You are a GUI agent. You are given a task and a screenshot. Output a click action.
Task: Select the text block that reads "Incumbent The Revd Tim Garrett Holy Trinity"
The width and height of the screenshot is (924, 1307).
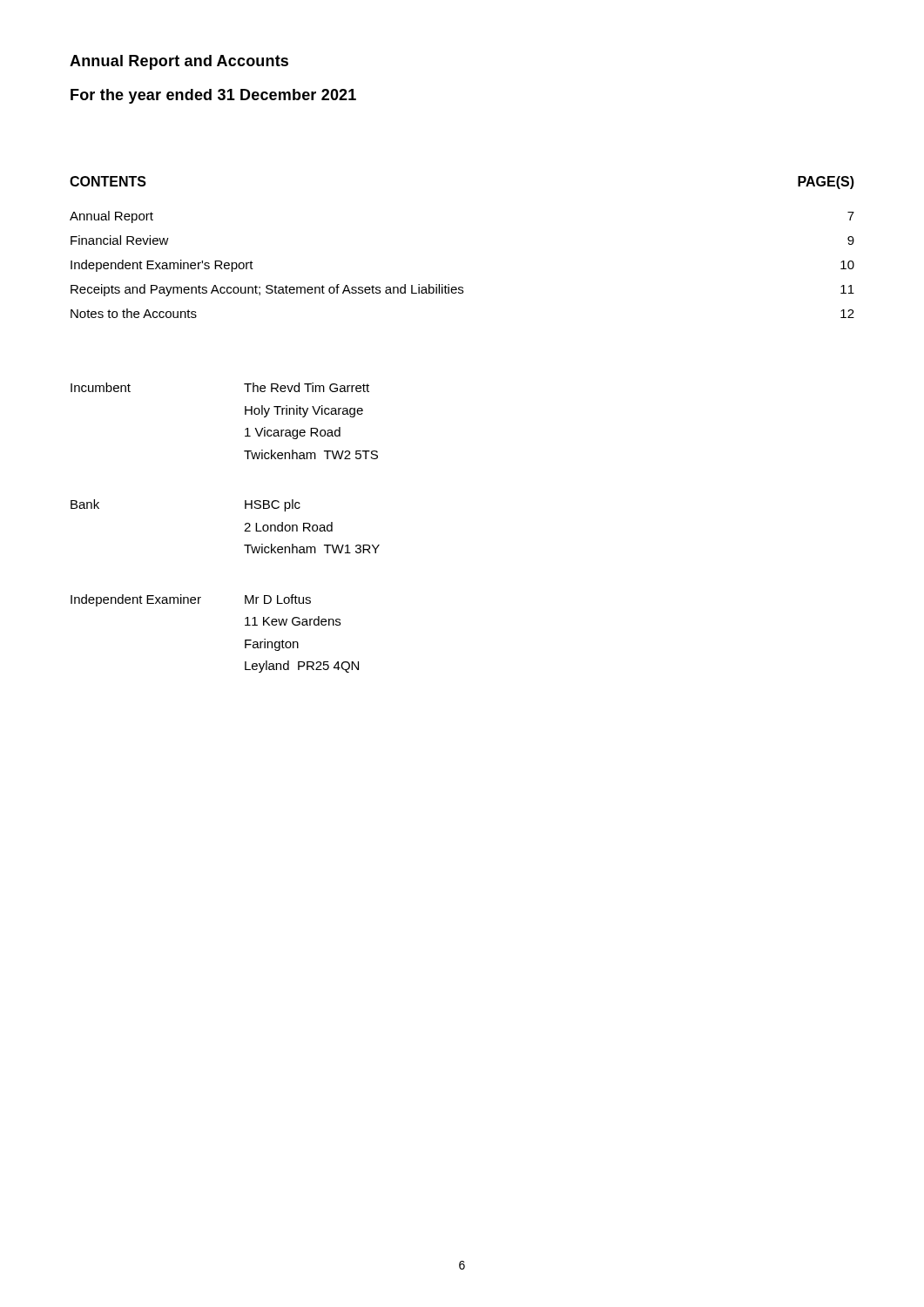click(100, 387)
